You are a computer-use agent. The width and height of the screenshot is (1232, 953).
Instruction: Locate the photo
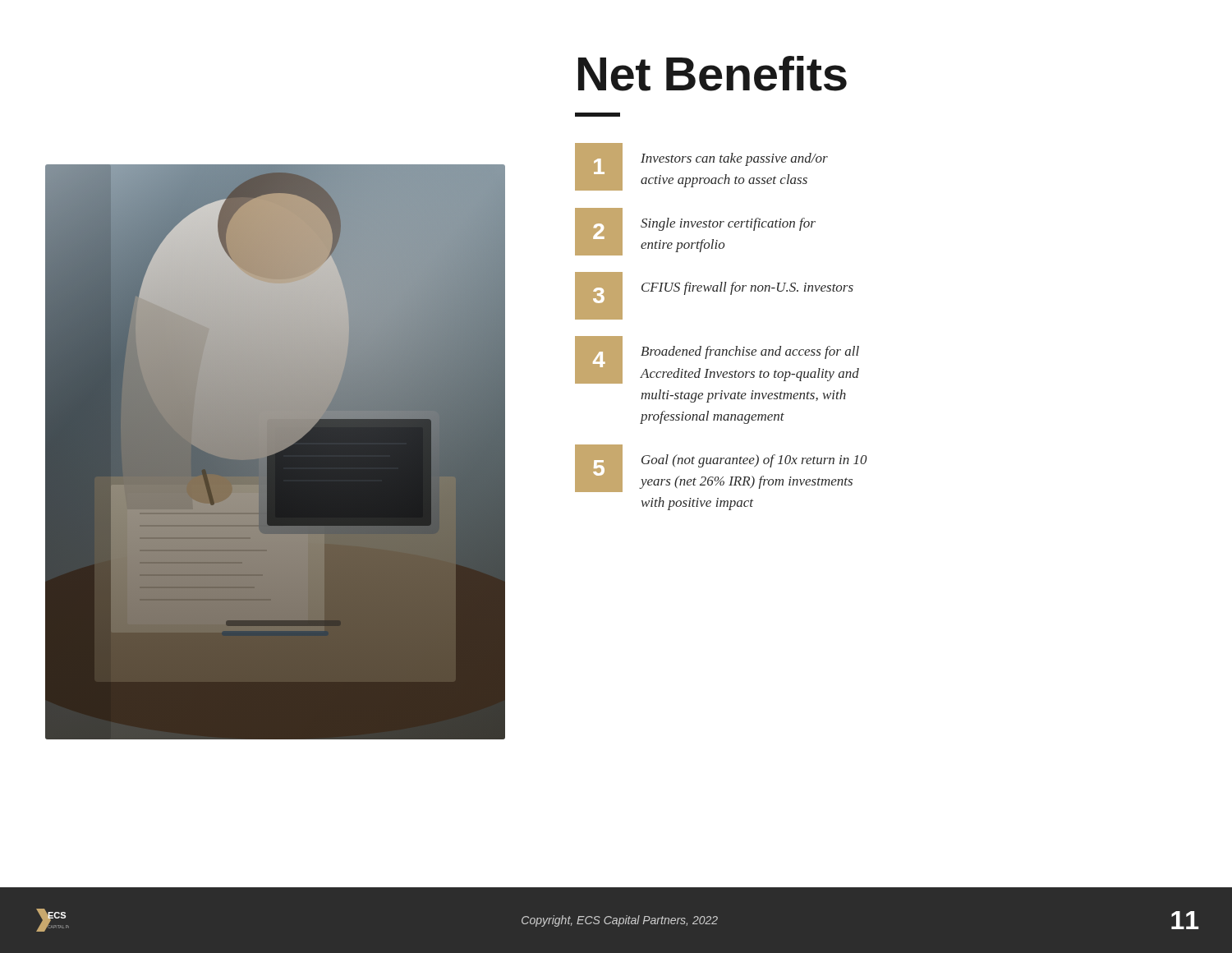click(x=275, y=452)
